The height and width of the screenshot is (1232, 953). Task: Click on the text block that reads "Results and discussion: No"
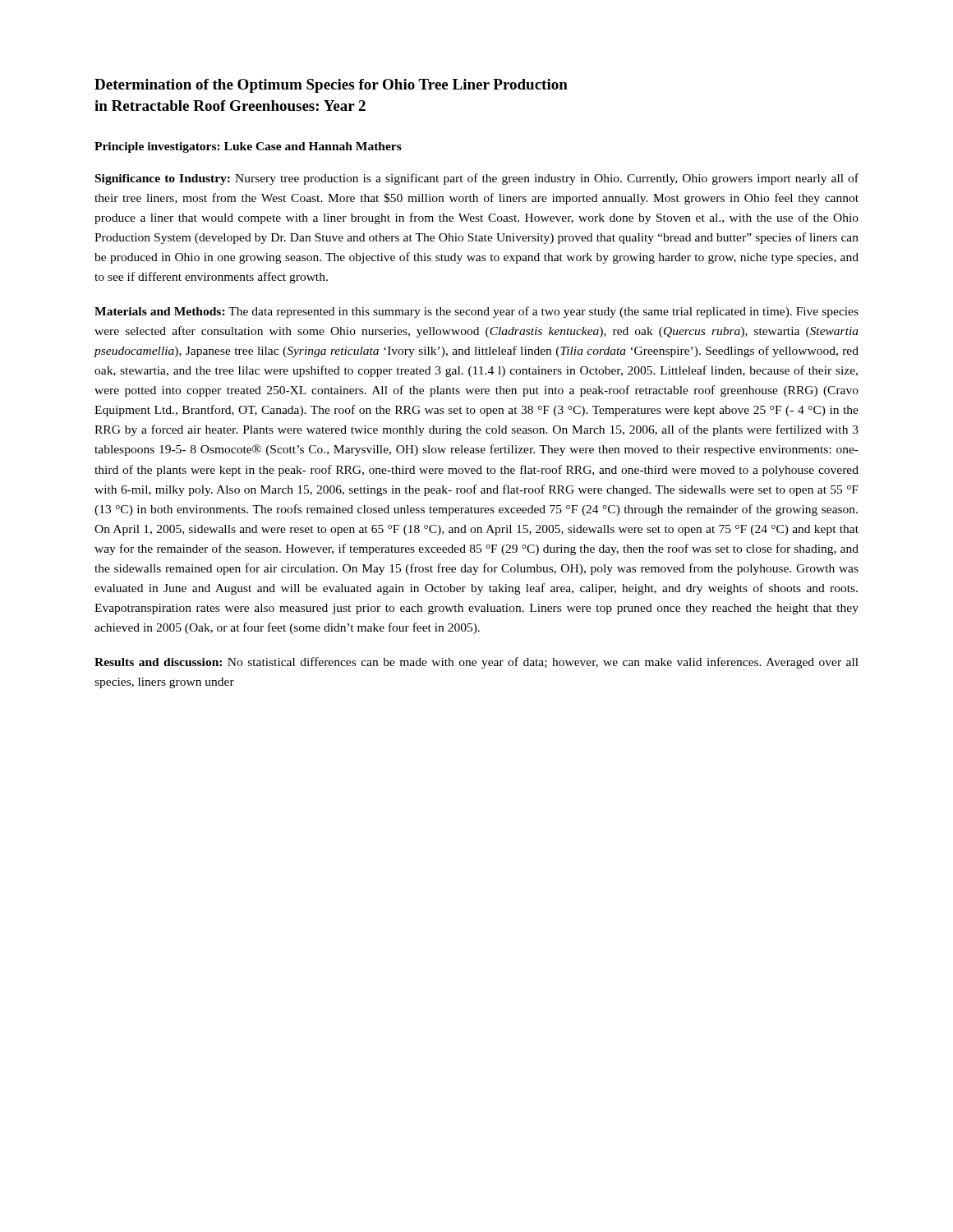(x=476, y=671)
